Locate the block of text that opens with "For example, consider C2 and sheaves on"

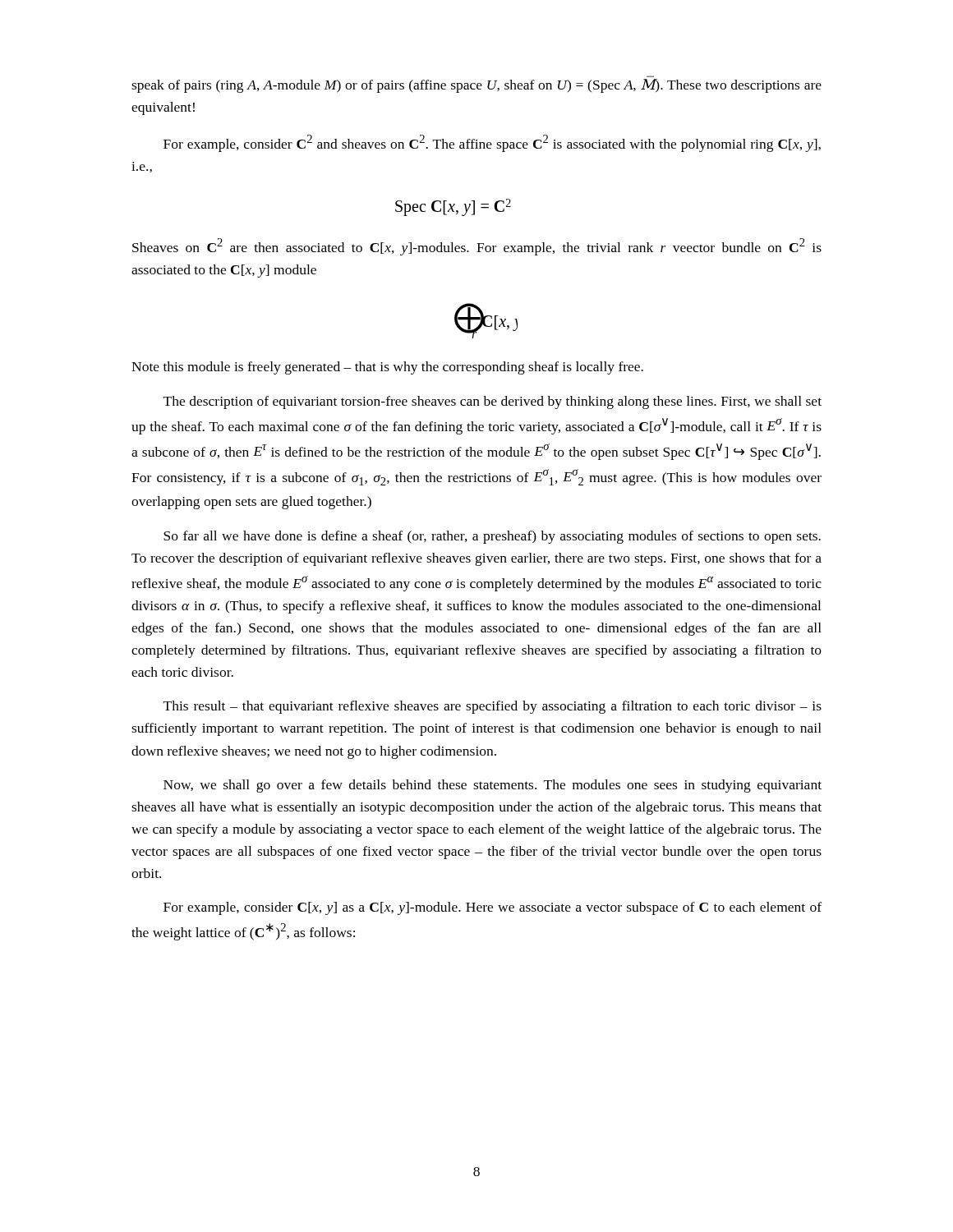coord(476,154)
